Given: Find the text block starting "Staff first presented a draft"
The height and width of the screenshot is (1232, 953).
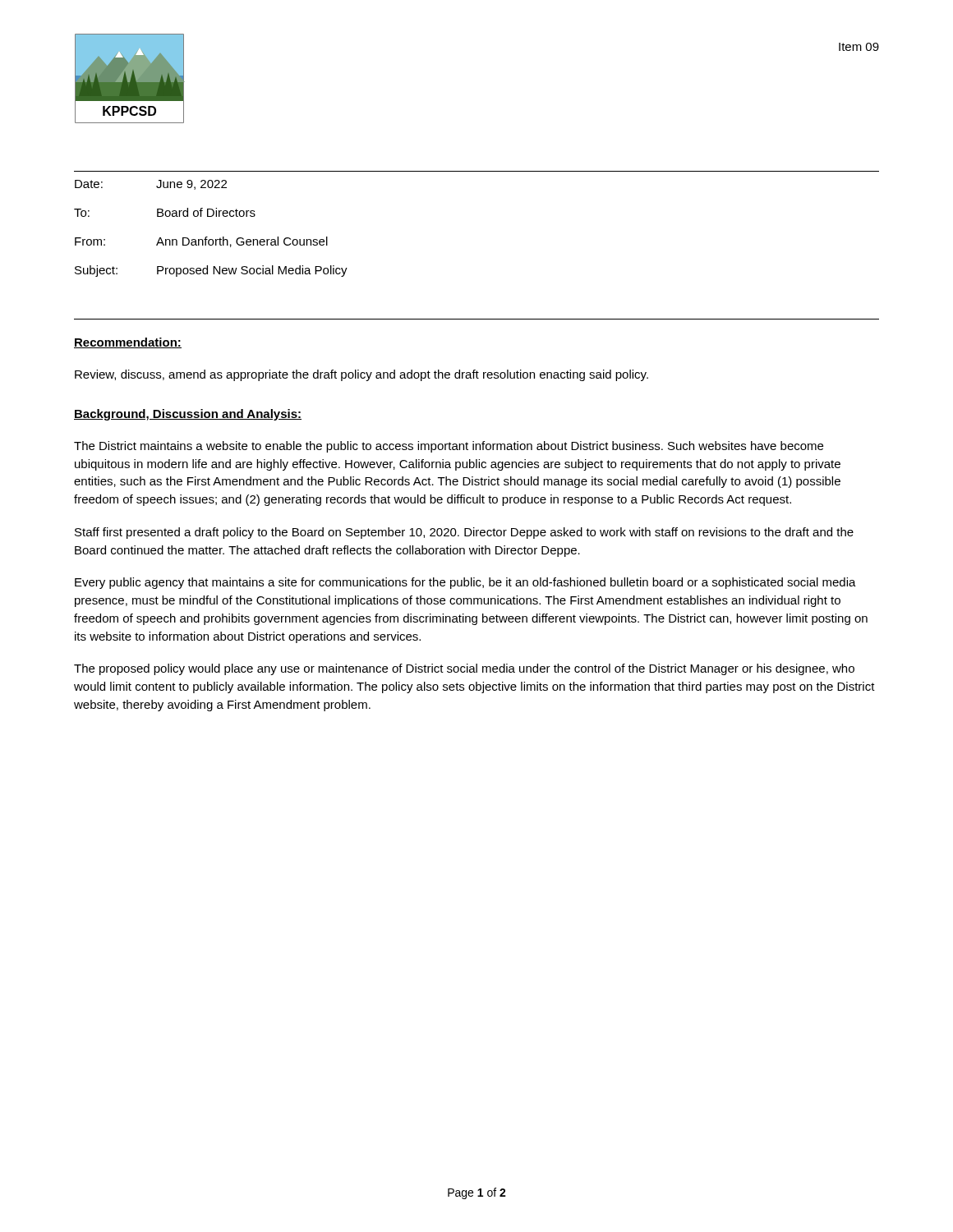Looking at the screenshot, I should coord(464,541).
